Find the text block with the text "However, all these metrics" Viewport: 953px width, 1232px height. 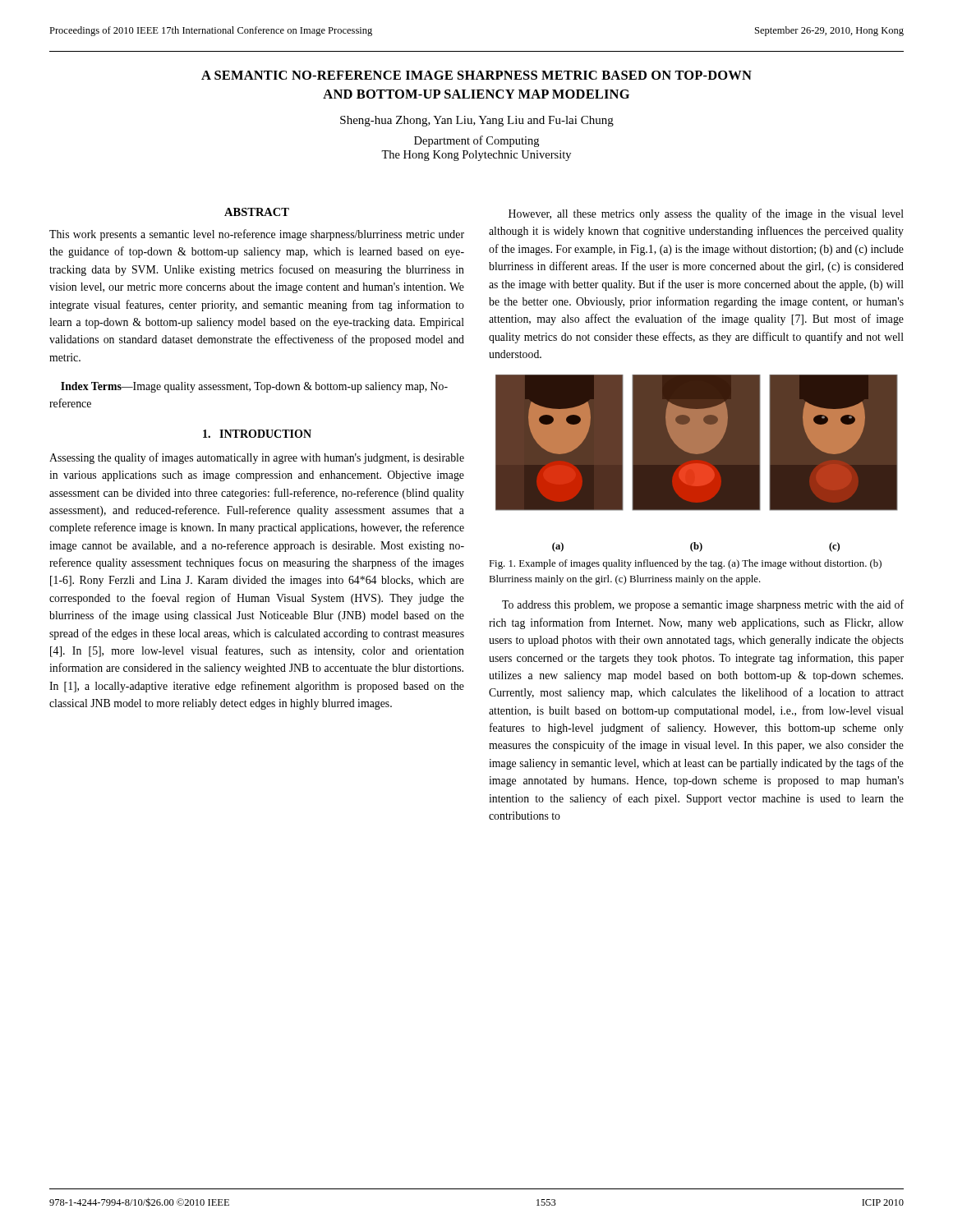pyautogui.click(x=696, y=284)
